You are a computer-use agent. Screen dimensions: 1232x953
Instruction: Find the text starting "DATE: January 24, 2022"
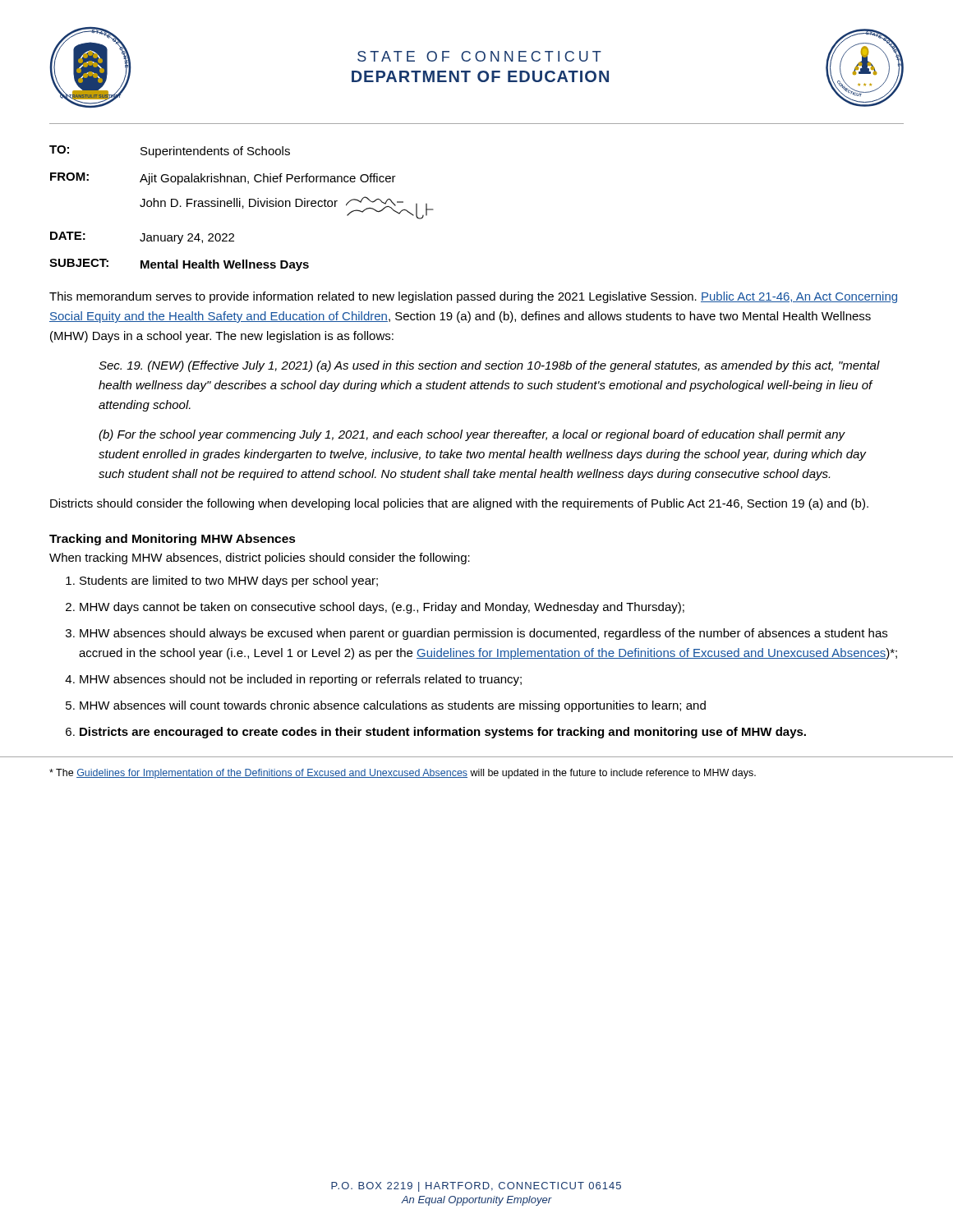click(x=142, y=238)
